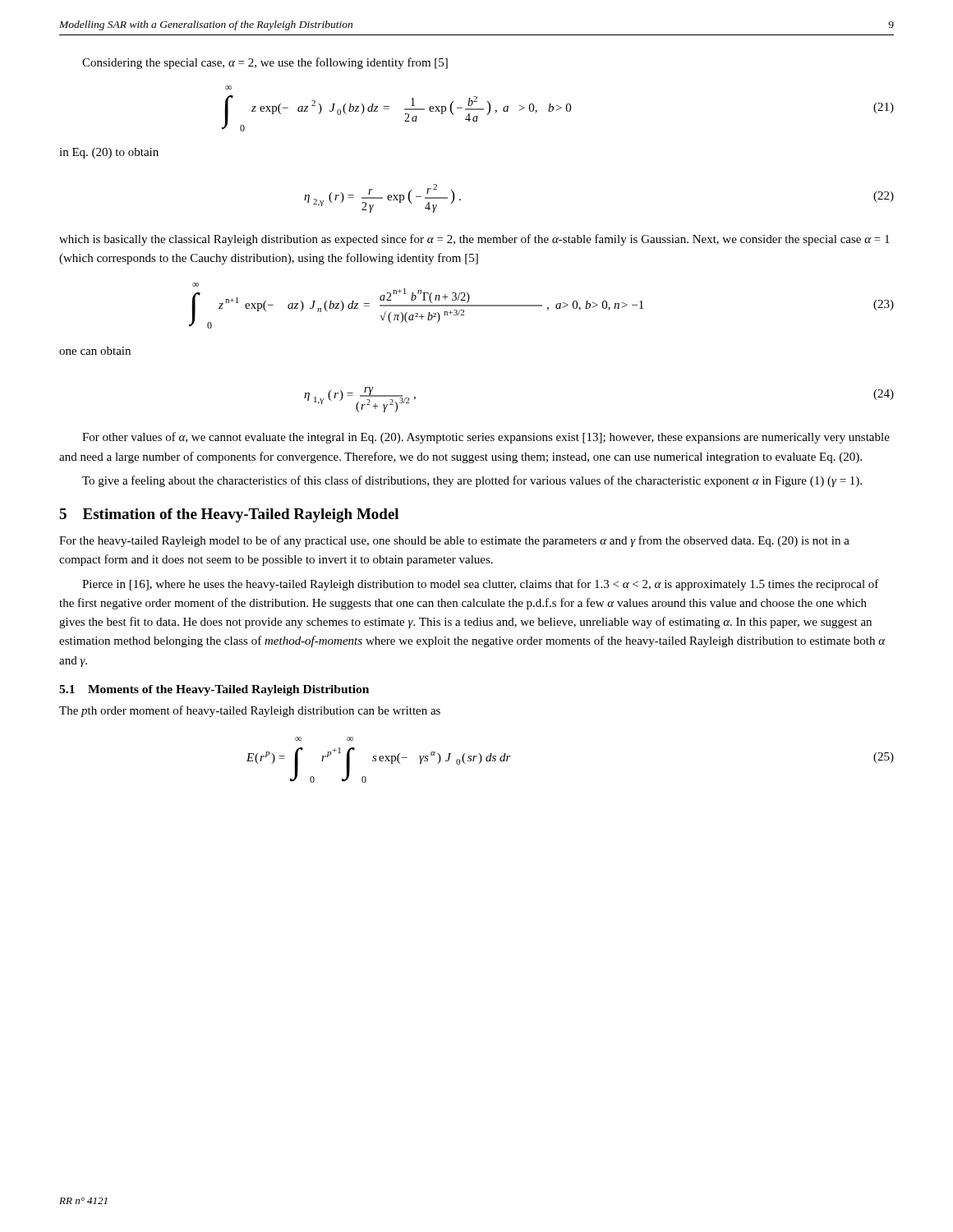The width and height of the screenshot is (953, 1232).
Task: Click on the text that reads "one can obtain"
Action: 95,351
